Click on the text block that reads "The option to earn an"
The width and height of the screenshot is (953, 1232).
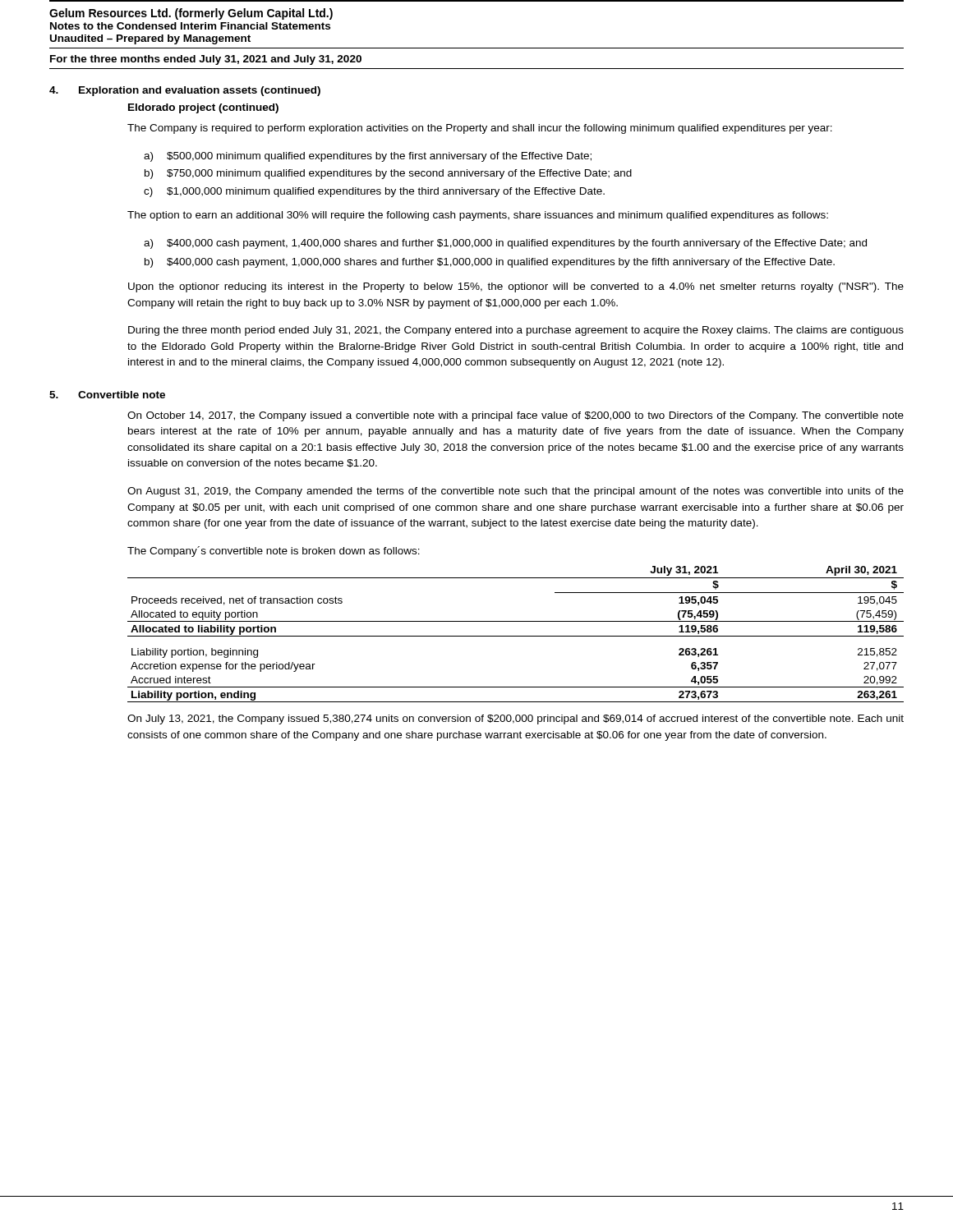(478, 215)
